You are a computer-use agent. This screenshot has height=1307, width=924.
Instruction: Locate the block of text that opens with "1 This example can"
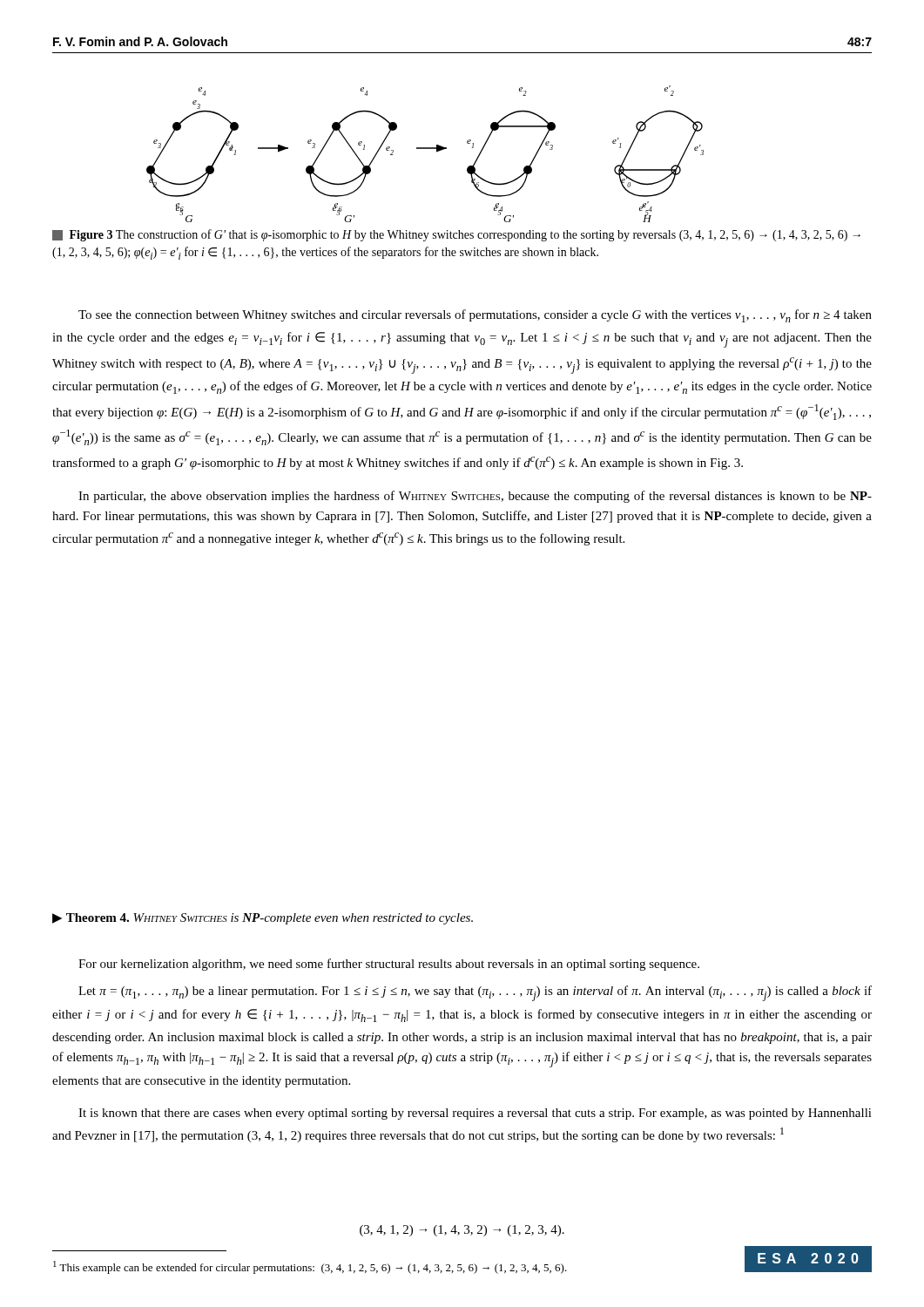(310, 1266)
